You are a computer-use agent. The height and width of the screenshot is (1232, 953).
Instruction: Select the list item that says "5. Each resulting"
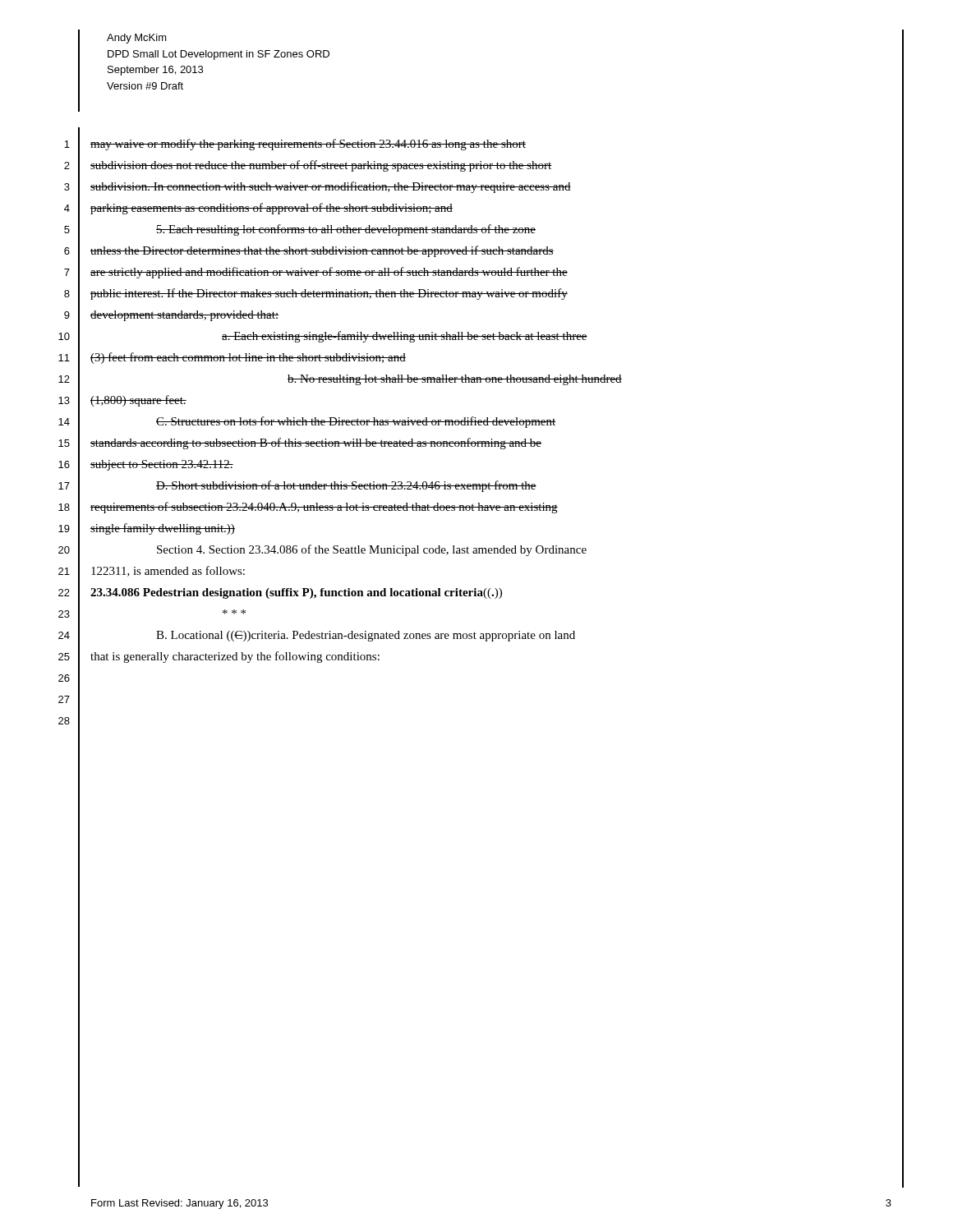tap(491, 272)
